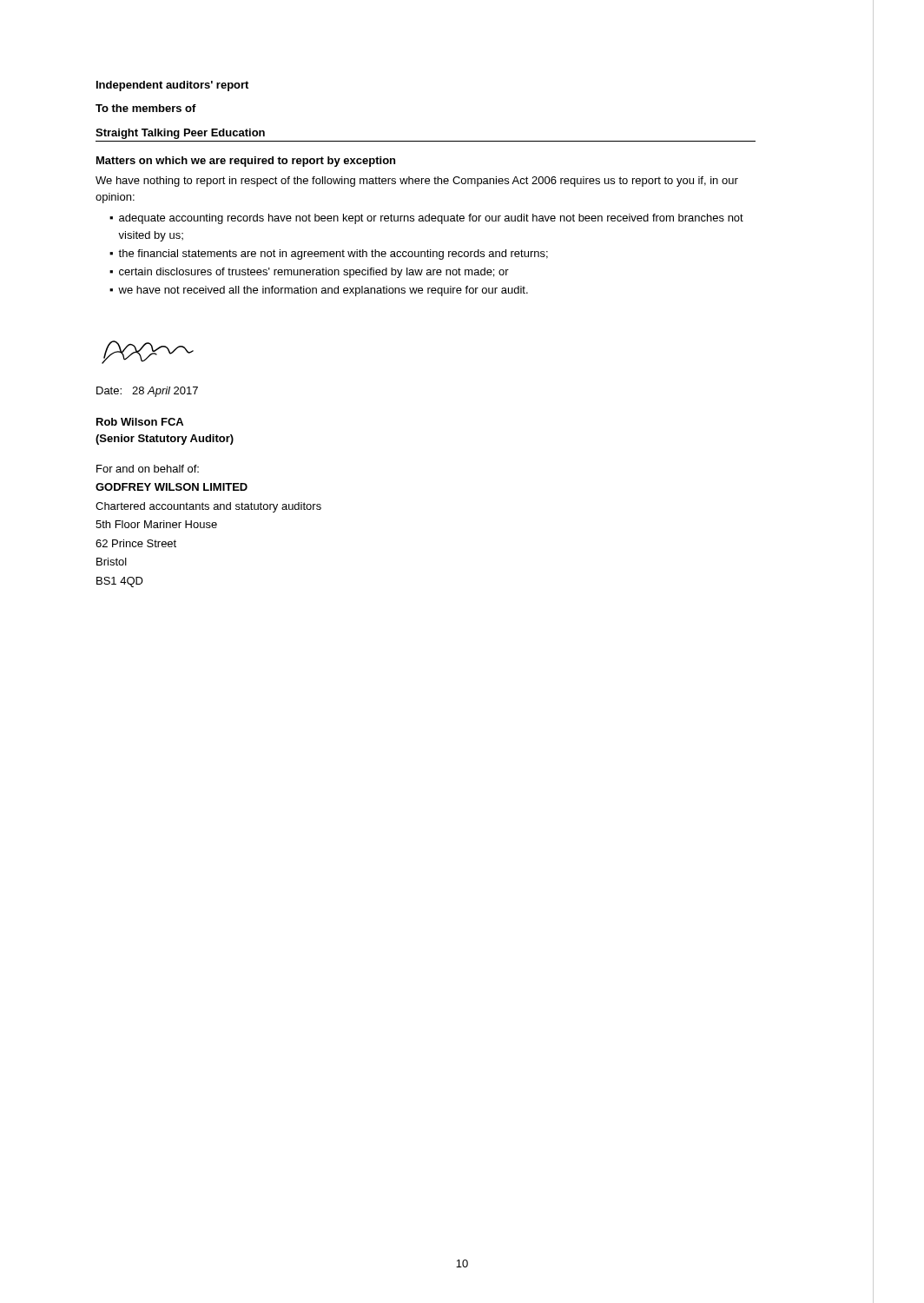Image resolution: width=924 pixels, height=1303 pixels.
Task: Select the list item that reads "▪adequate accounting records"
Action: click(x=432, y=227)
